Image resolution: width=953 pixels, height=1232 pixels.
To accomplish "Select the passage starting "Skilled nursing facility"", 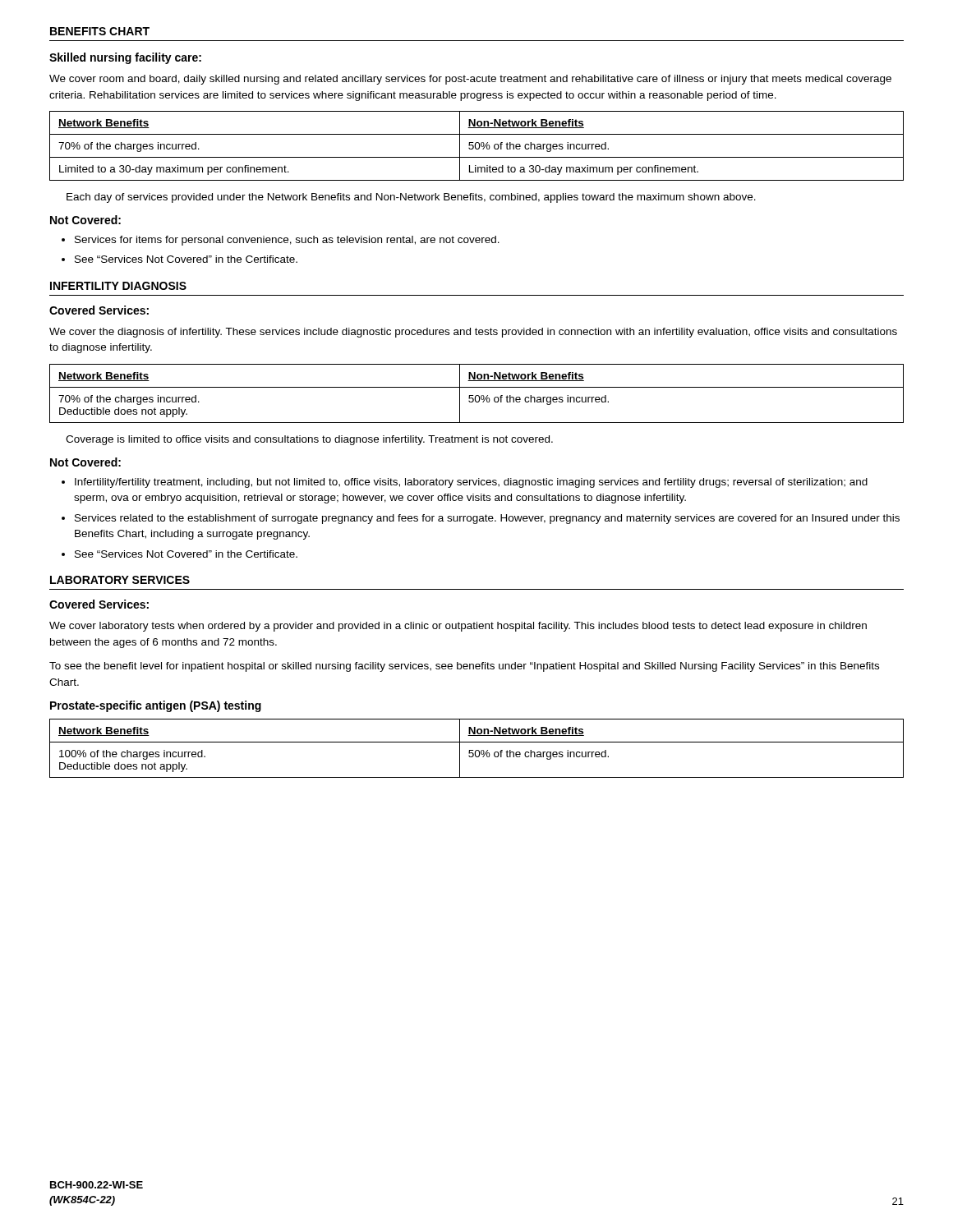I will coord(126,57).
